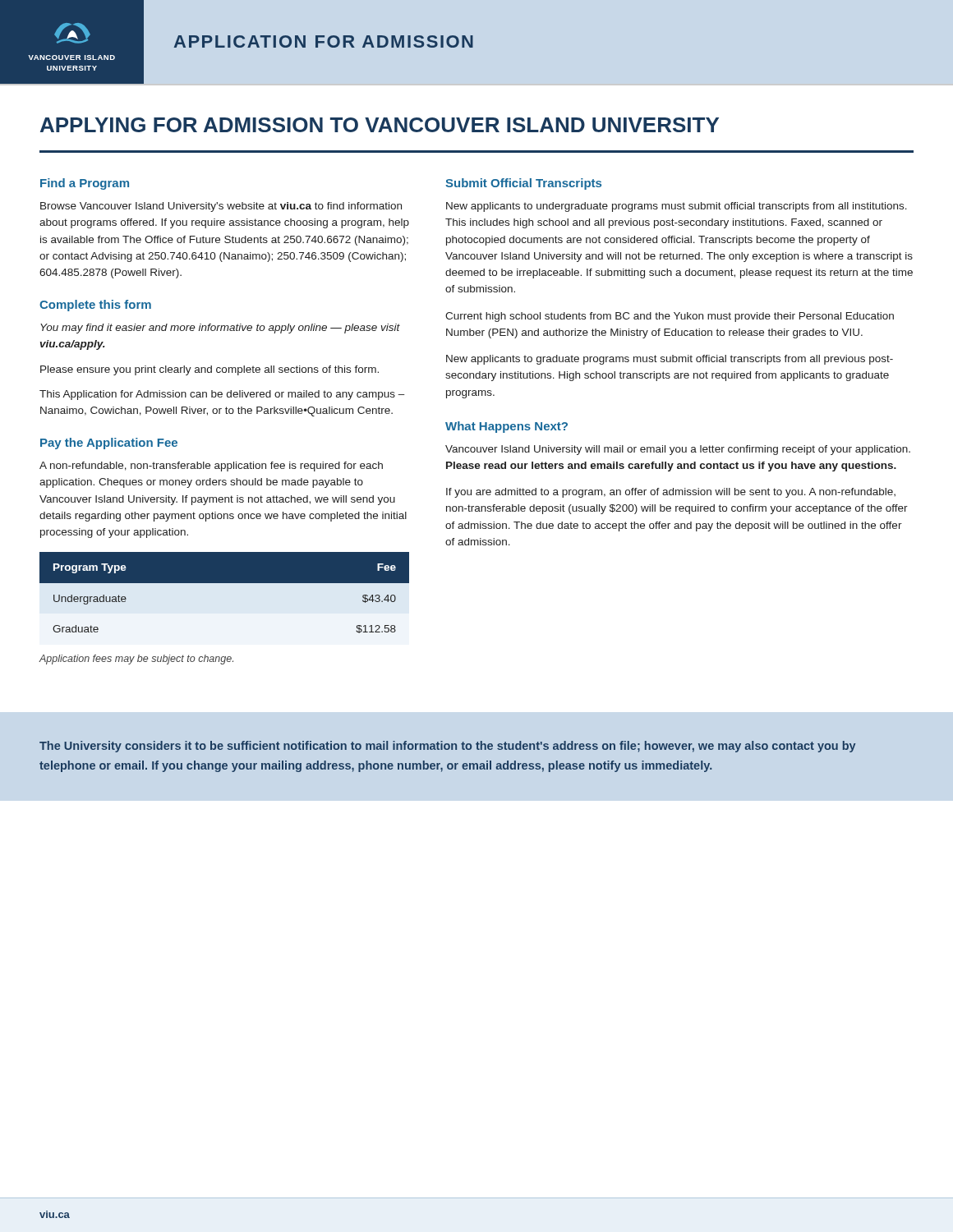This screenshot has width=953, height=1232.
Task: Click on the text block that says "Browse Vancouver Island"
Action: pyautogui.click(x=224, y=239)
